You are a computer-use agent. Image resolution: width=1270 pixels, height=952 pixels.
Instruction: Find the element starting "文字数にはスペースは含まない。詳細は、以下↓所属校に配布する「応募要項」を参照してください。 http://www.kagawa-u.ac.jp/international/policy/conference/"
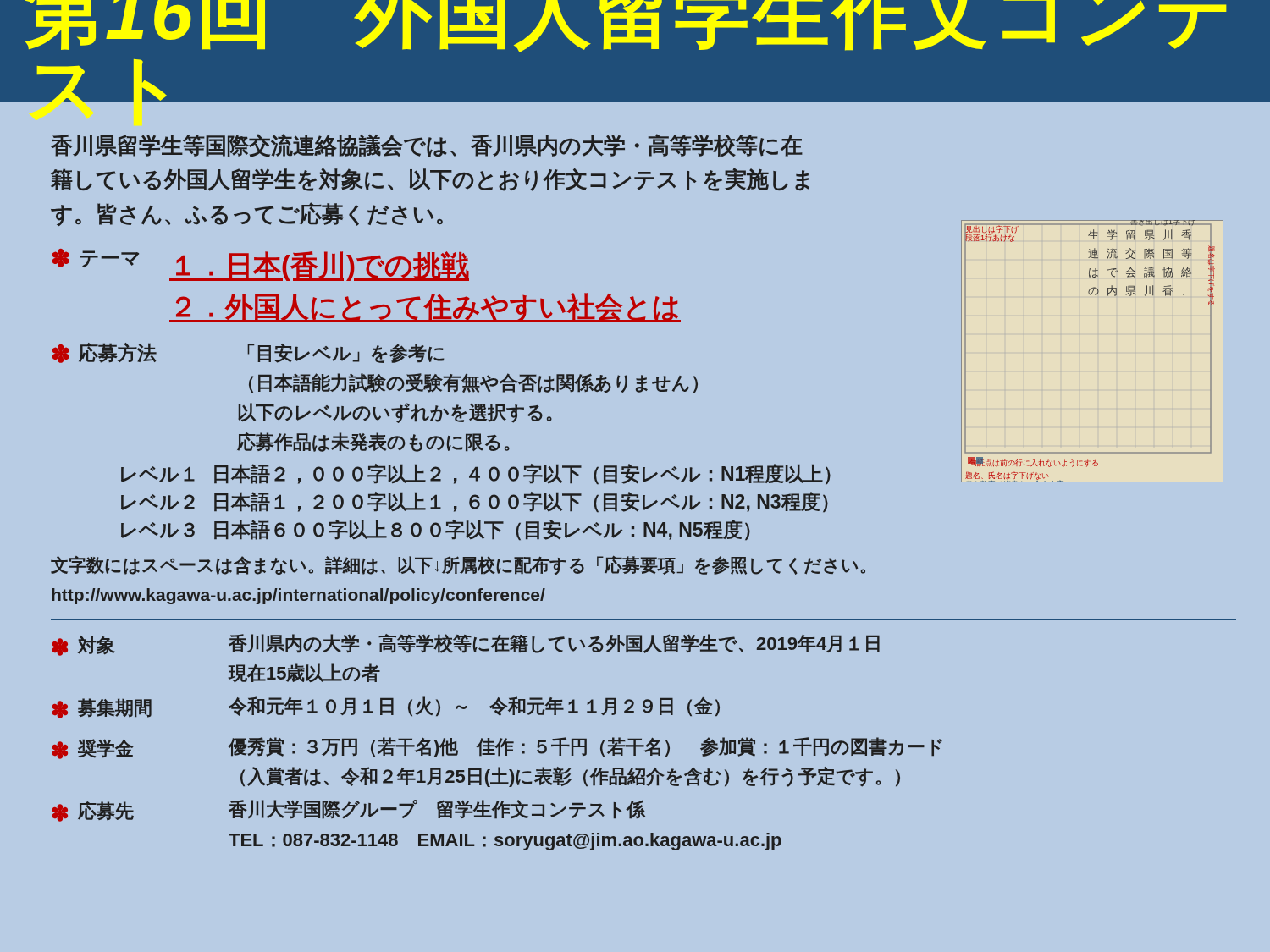tap(464, 580)
